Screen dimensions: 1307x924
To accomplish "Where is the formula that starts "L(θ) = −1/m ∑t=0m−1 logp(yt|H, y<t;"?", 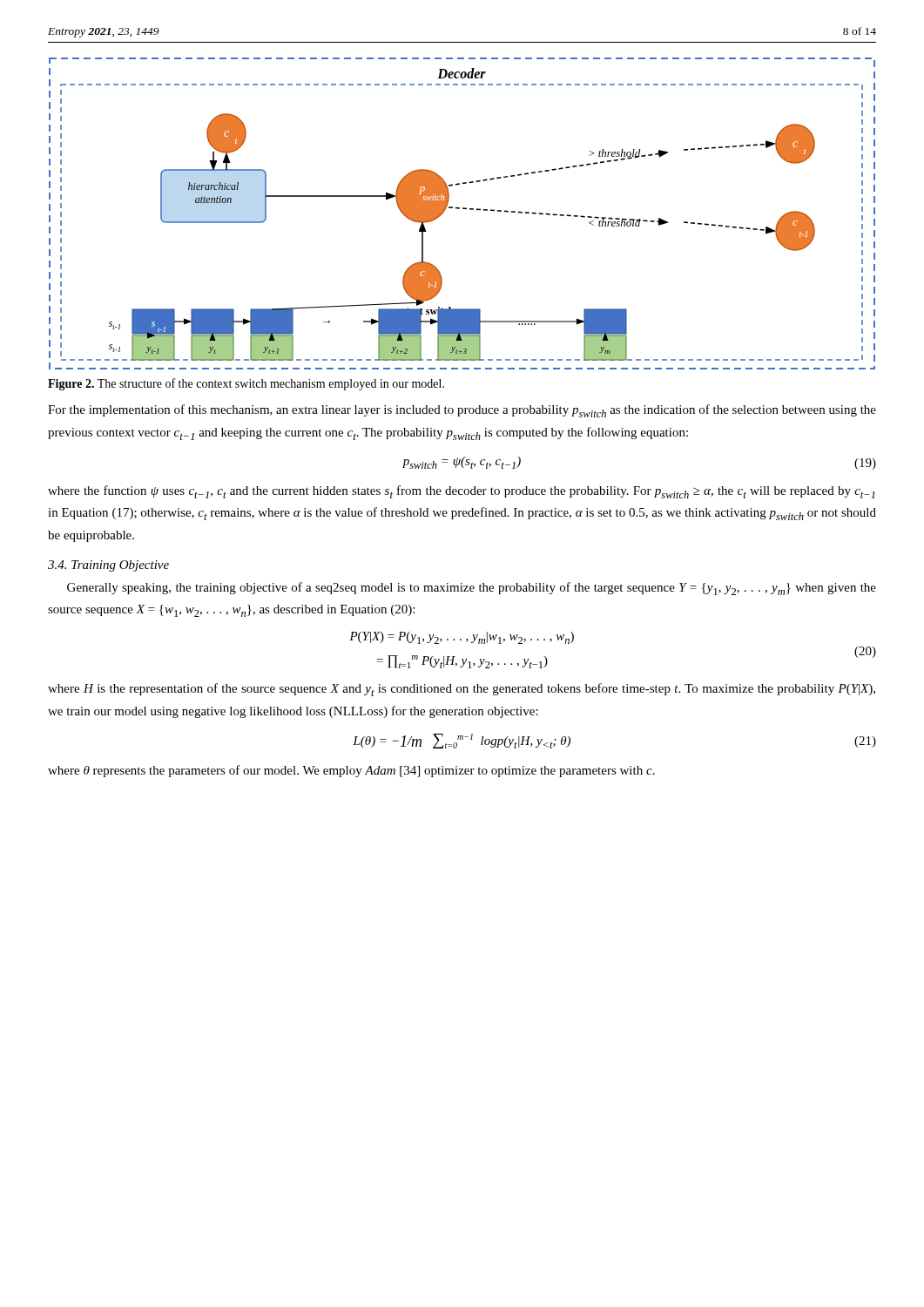I will (x=458, y=739).
